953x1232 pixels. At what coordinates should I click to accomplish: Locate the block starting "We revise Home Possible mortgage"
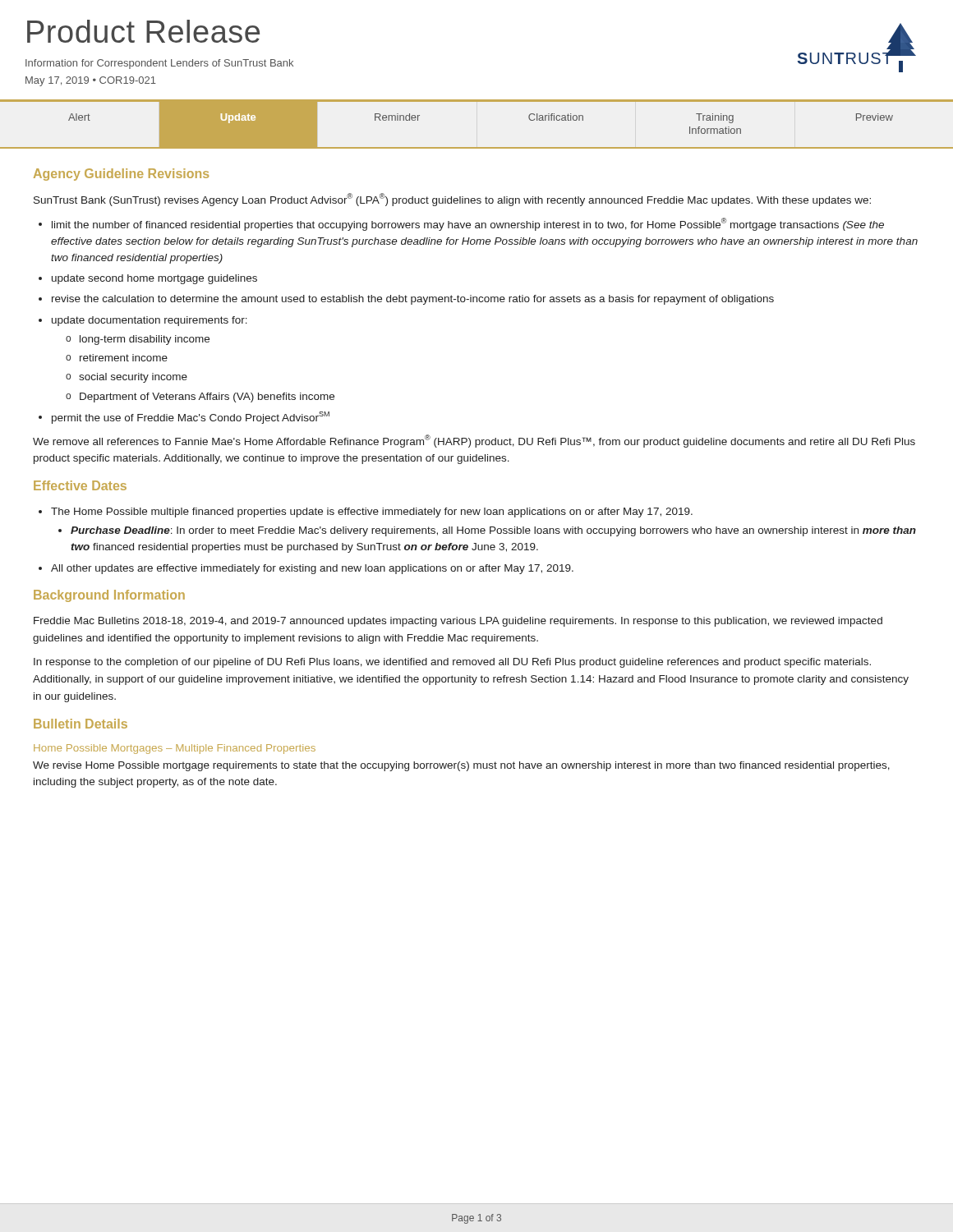(x=476, y=774)
